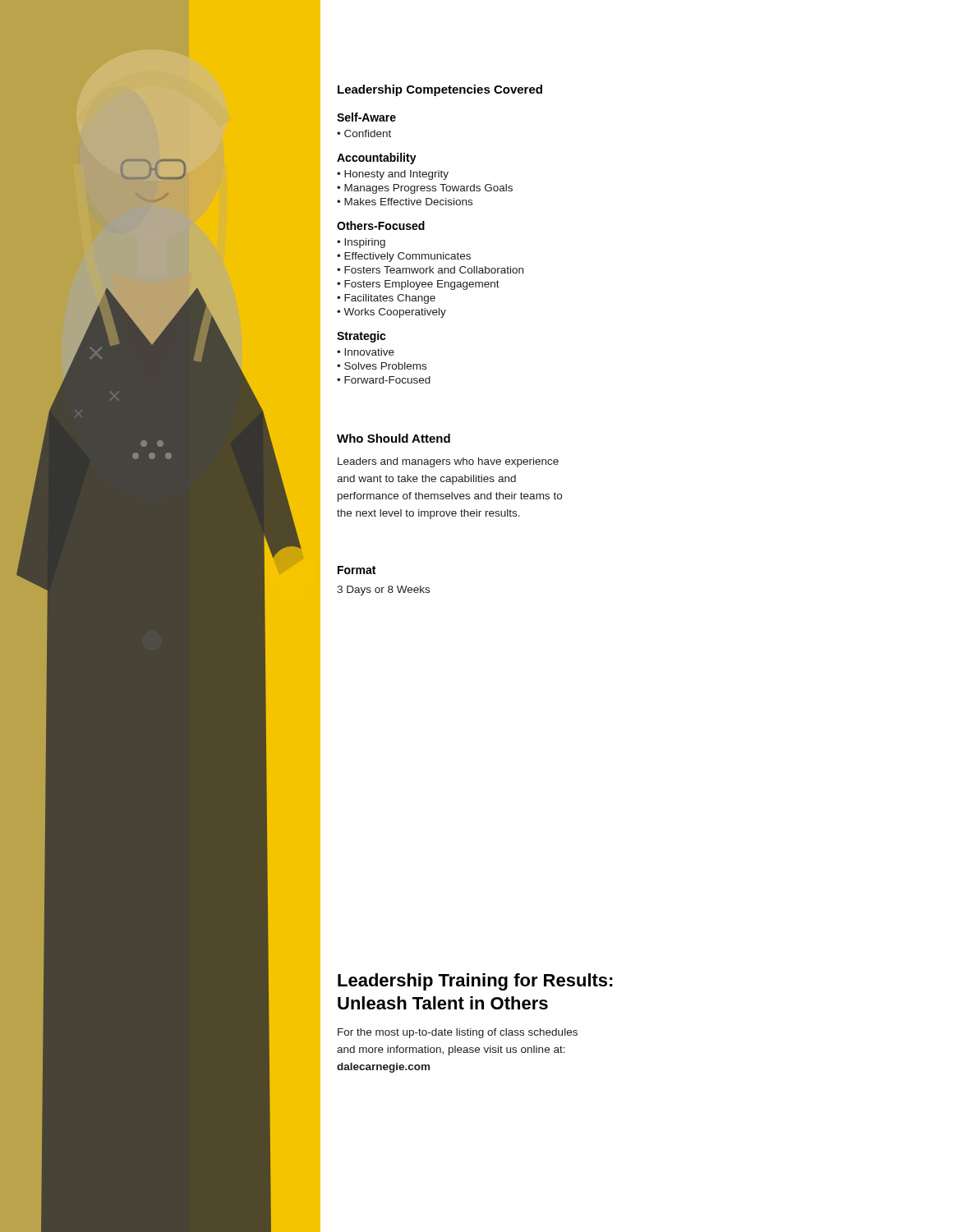Find the list item containing "• Manages Progress Towards Goals"
953x1232 pixels.
click(x=425, y=188)
